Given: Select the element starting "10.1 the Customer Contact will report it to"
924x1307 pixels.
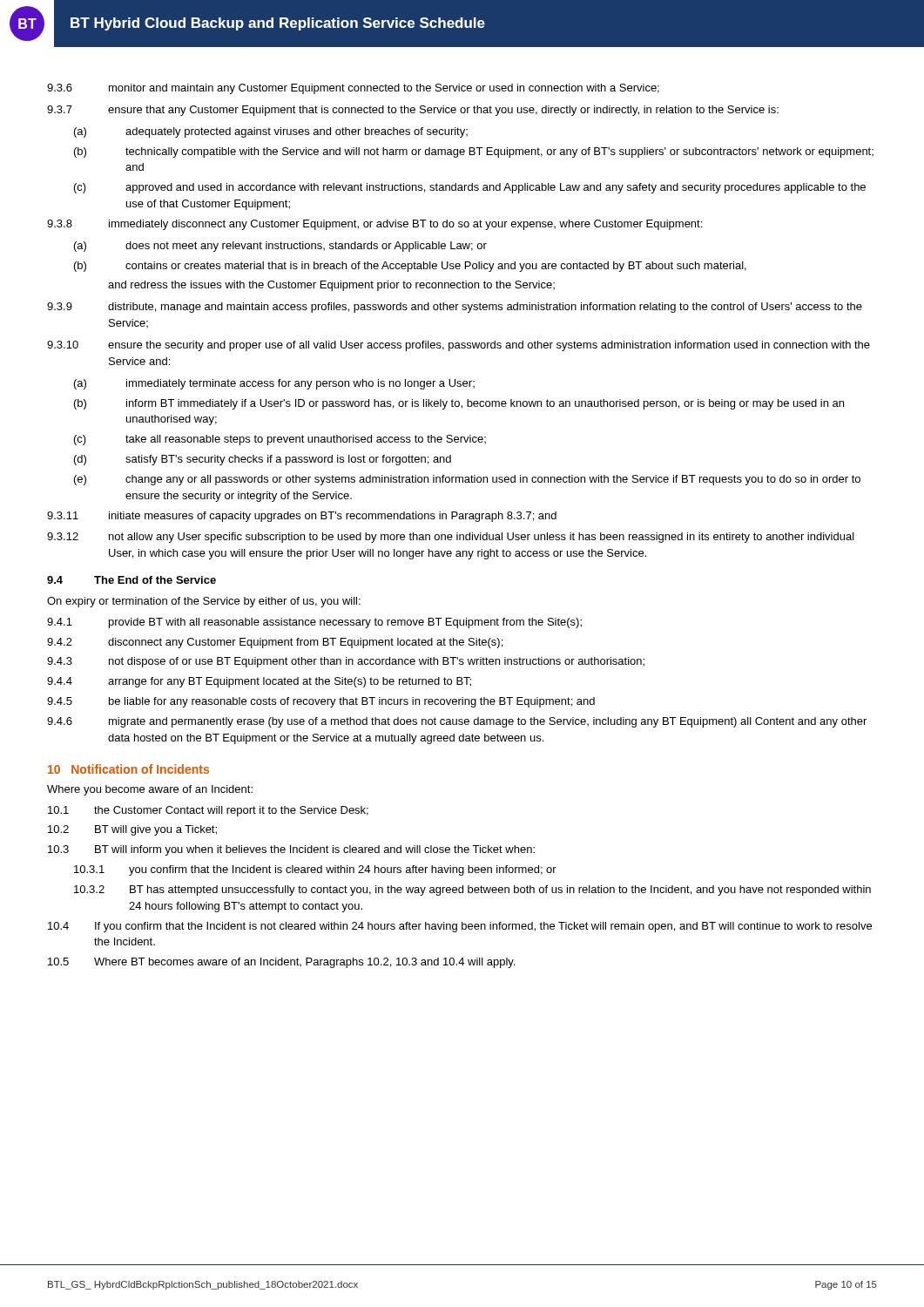Looking at the screenshot, I should click(208, 811).
